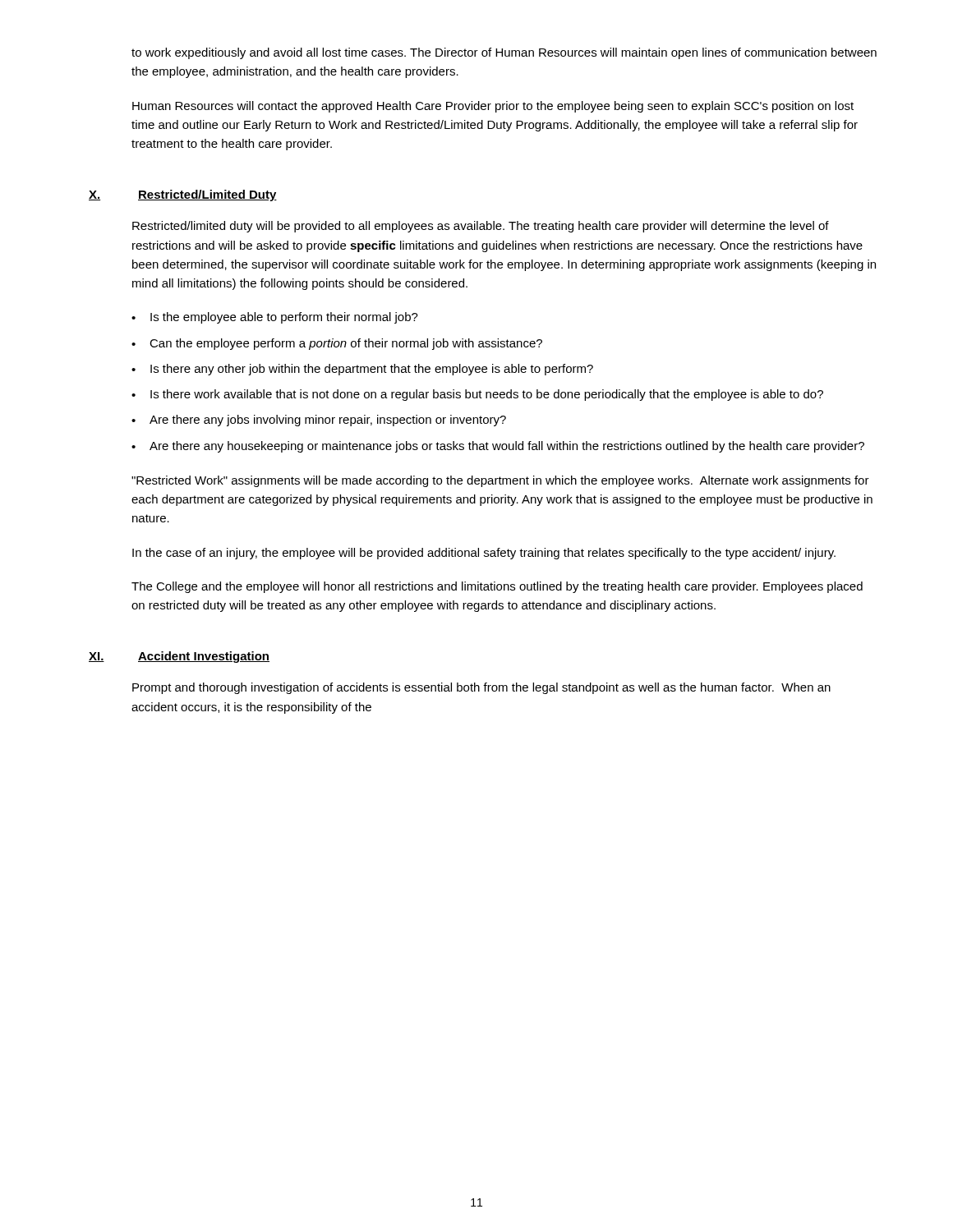Find the text block containing ""Restricted Work" assignments"
The image size is (953, 1232).
[x=502, y=499]
